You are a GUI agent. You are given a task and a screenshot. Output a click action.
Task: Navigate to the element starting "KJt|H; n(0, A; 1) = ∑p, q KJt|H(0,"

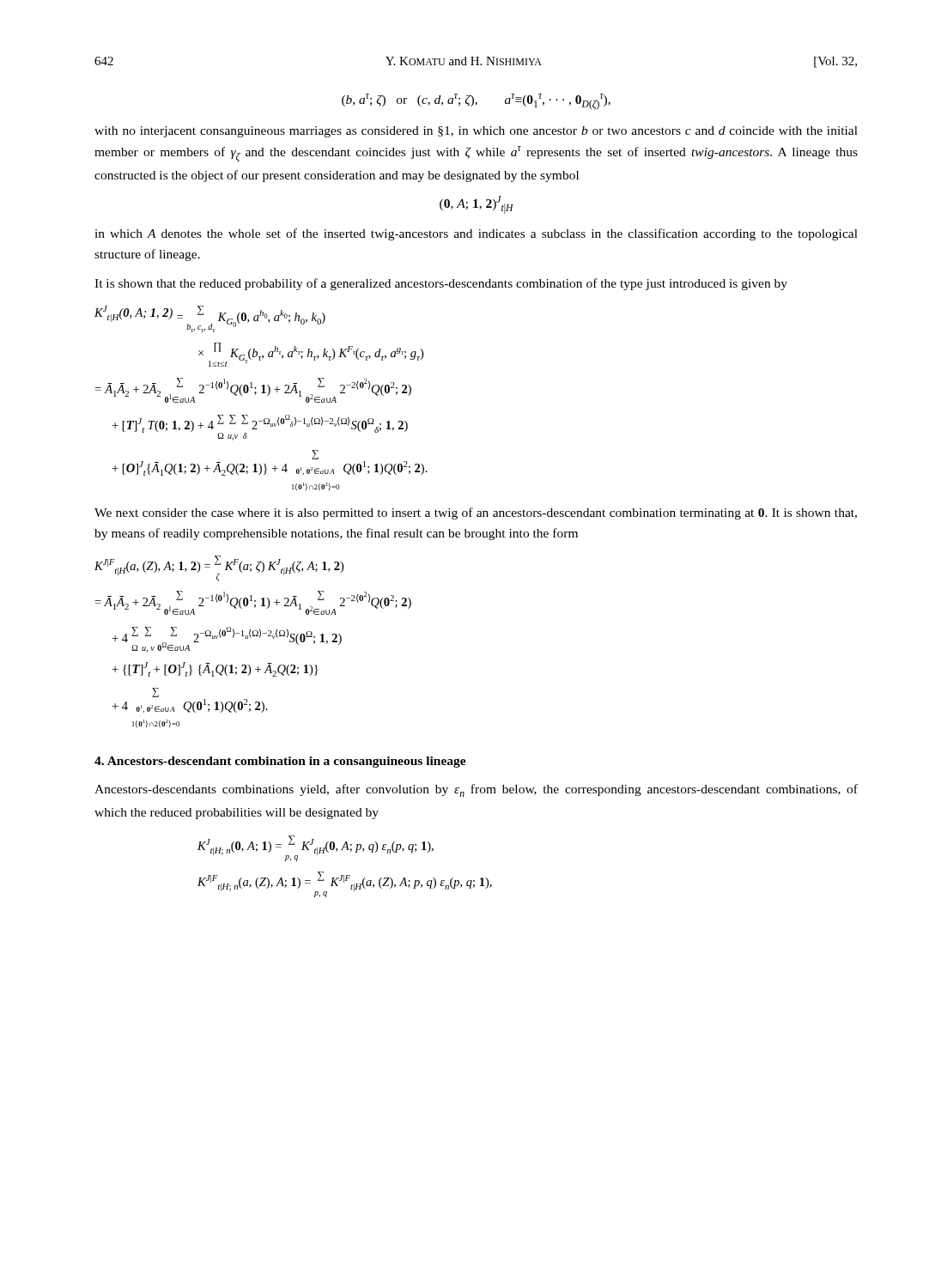pyautogui.click(x=316, y=848)
